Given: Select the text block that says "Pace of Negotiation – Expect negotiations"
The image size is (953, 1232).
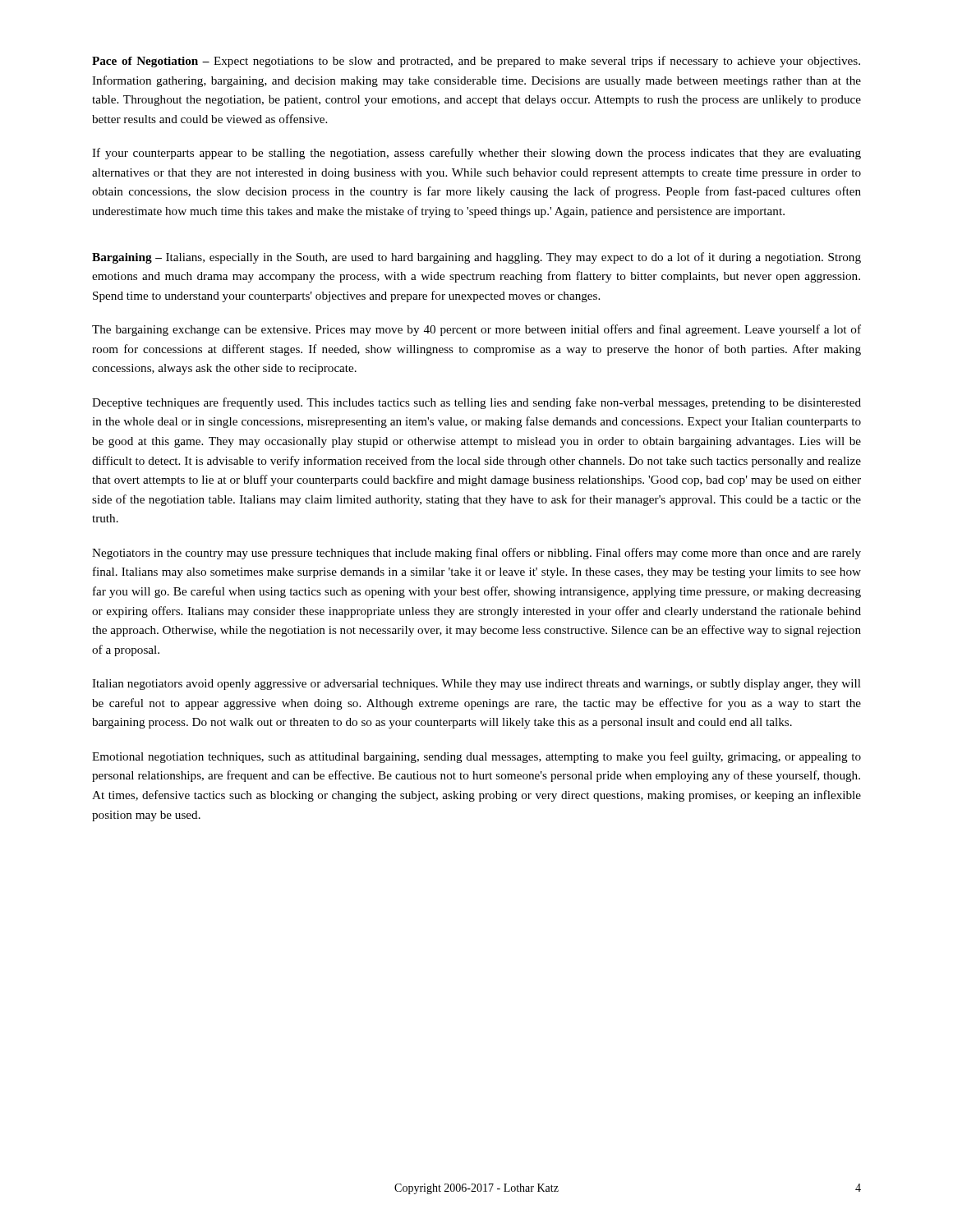Looking at the screenshot, I should tap(476, 90).
